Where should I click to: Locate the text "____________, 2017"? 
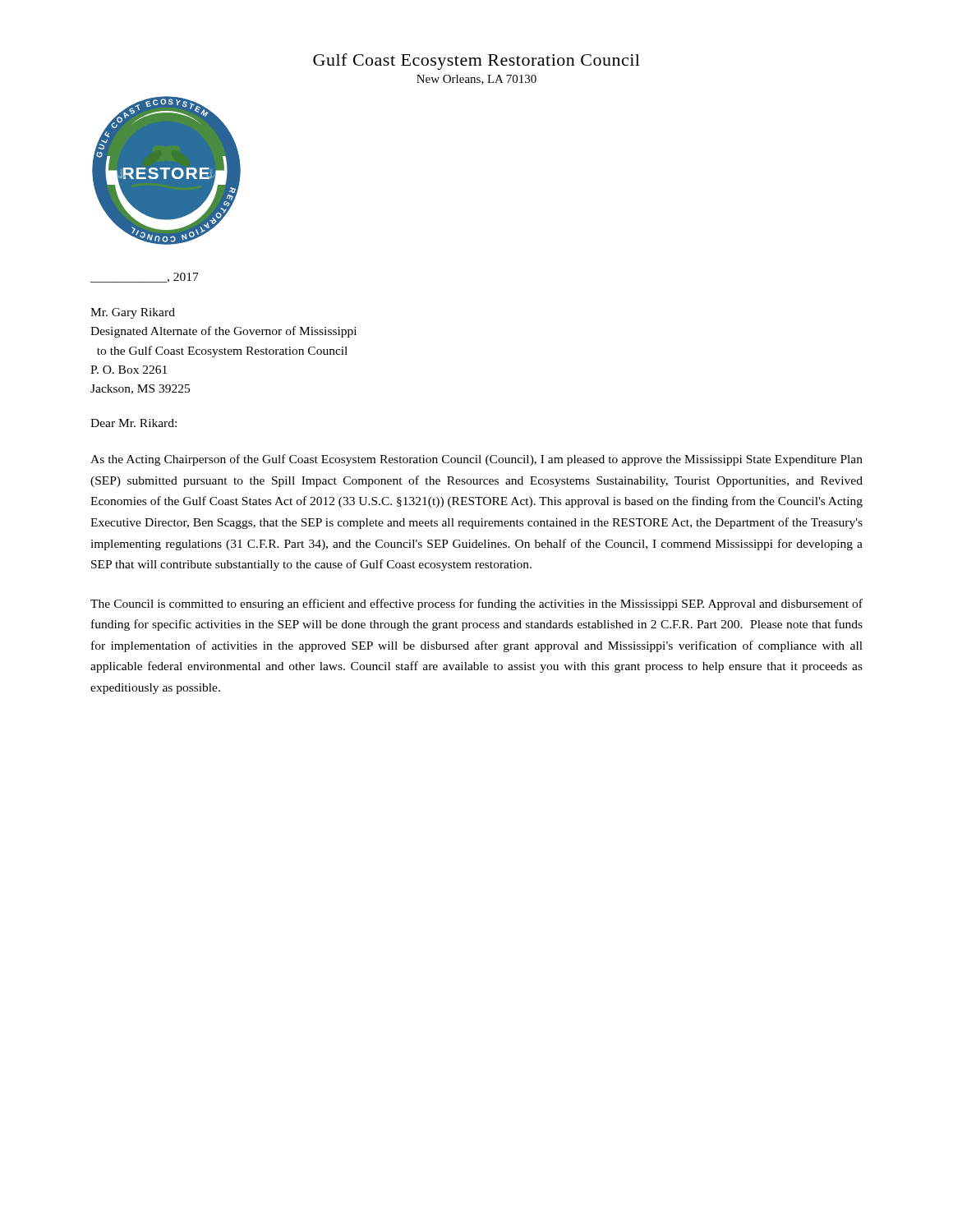tap(144, 276)
